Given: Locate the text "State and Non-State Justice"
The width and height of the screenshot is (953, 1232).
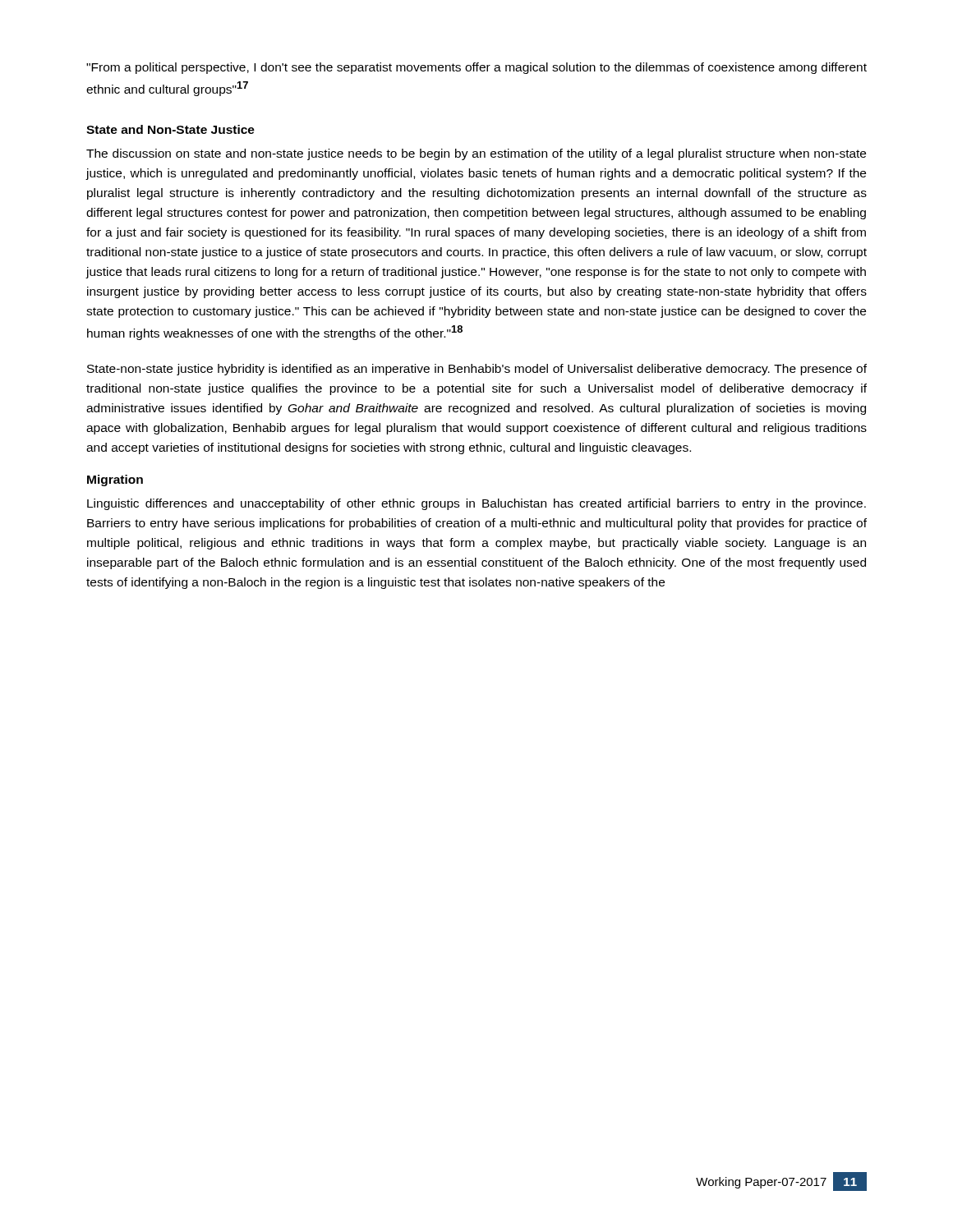Looking at the screenshot, I should 170,130.
